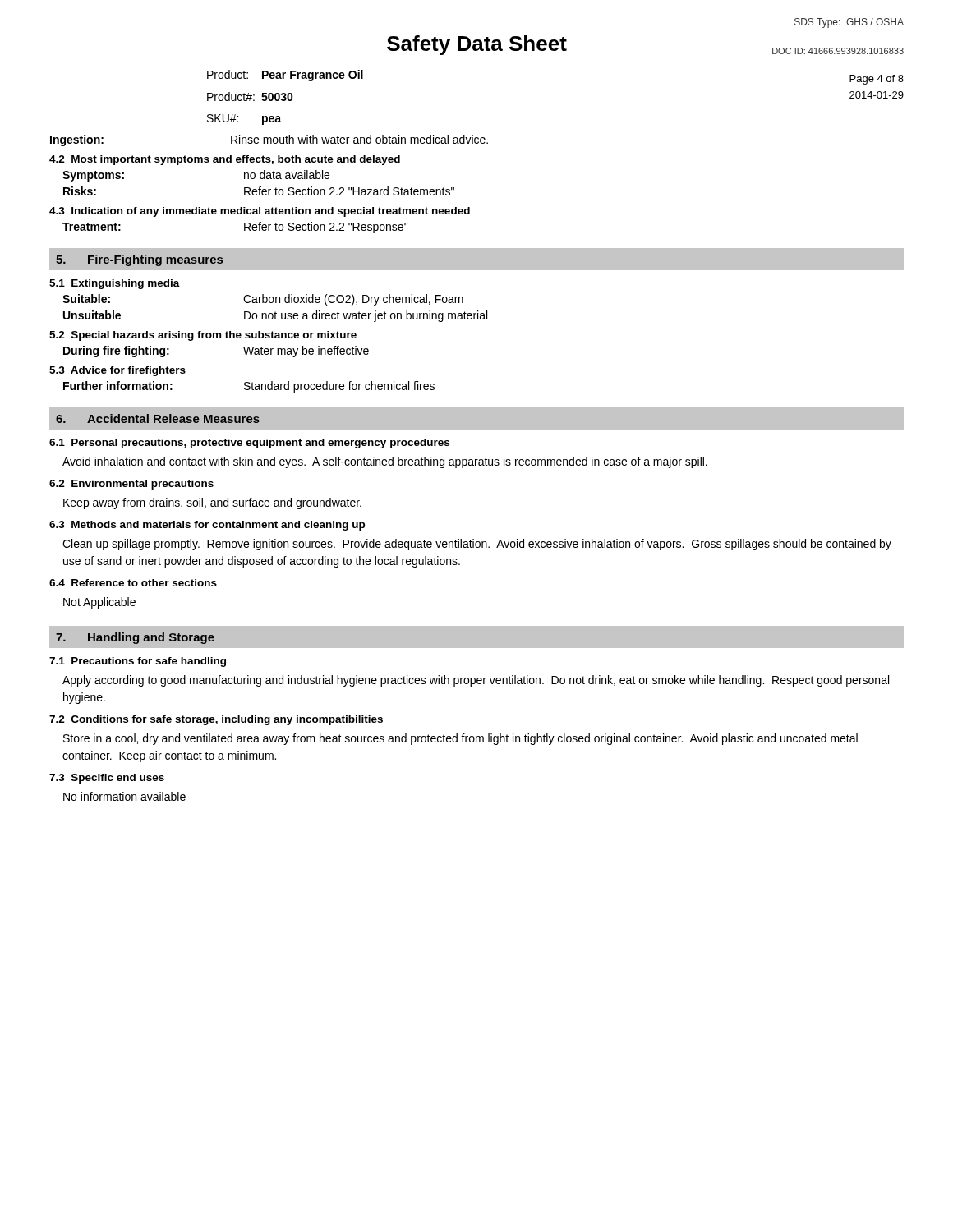Select the text block that reads "Clean up spillage promptly. Remove ignition sources."
The width and height of the screenshot is (953, 1232).
[477, 552]
